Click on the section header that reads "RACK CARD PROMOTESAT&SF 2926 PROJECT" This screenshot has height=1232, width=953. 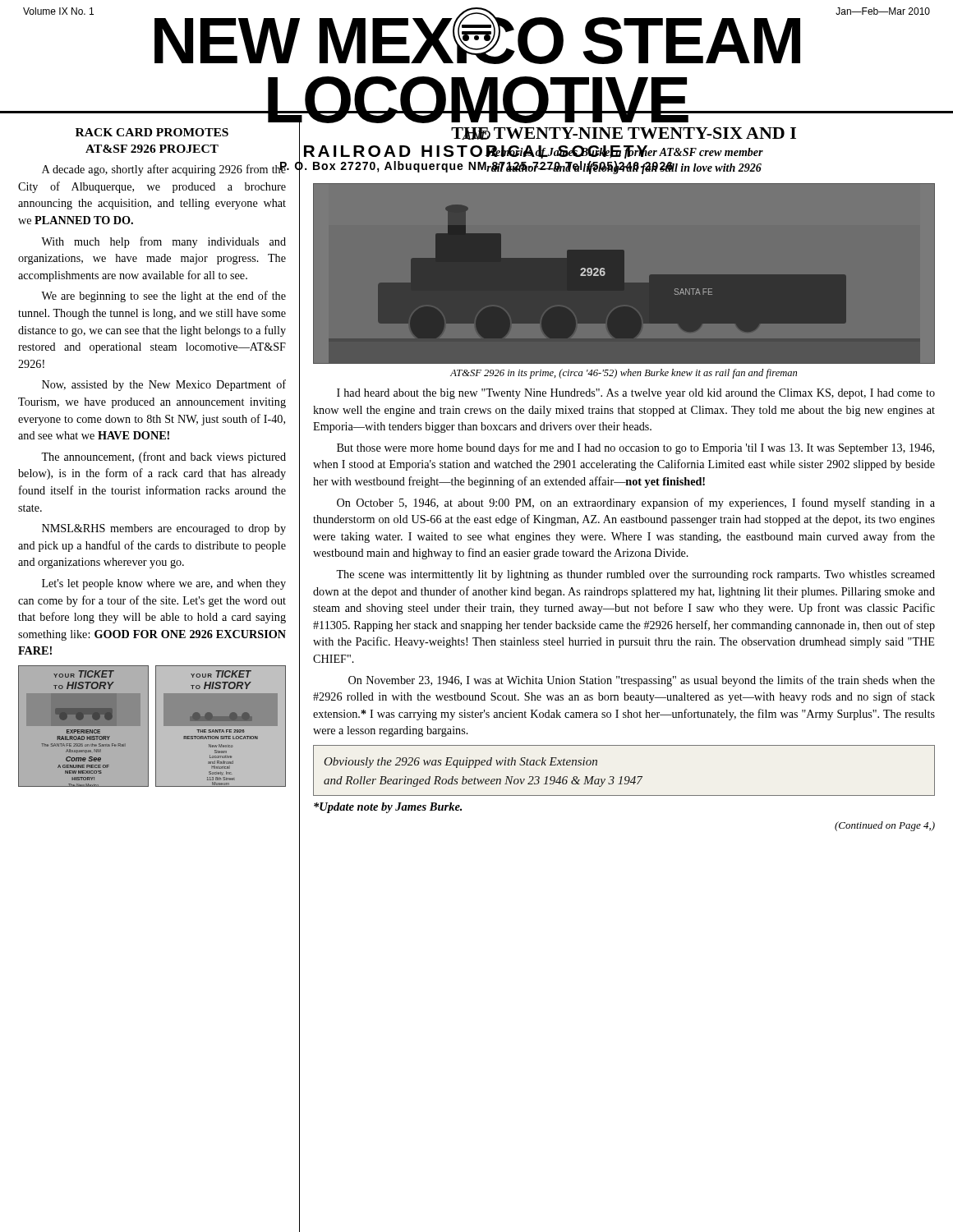[152, 140]
